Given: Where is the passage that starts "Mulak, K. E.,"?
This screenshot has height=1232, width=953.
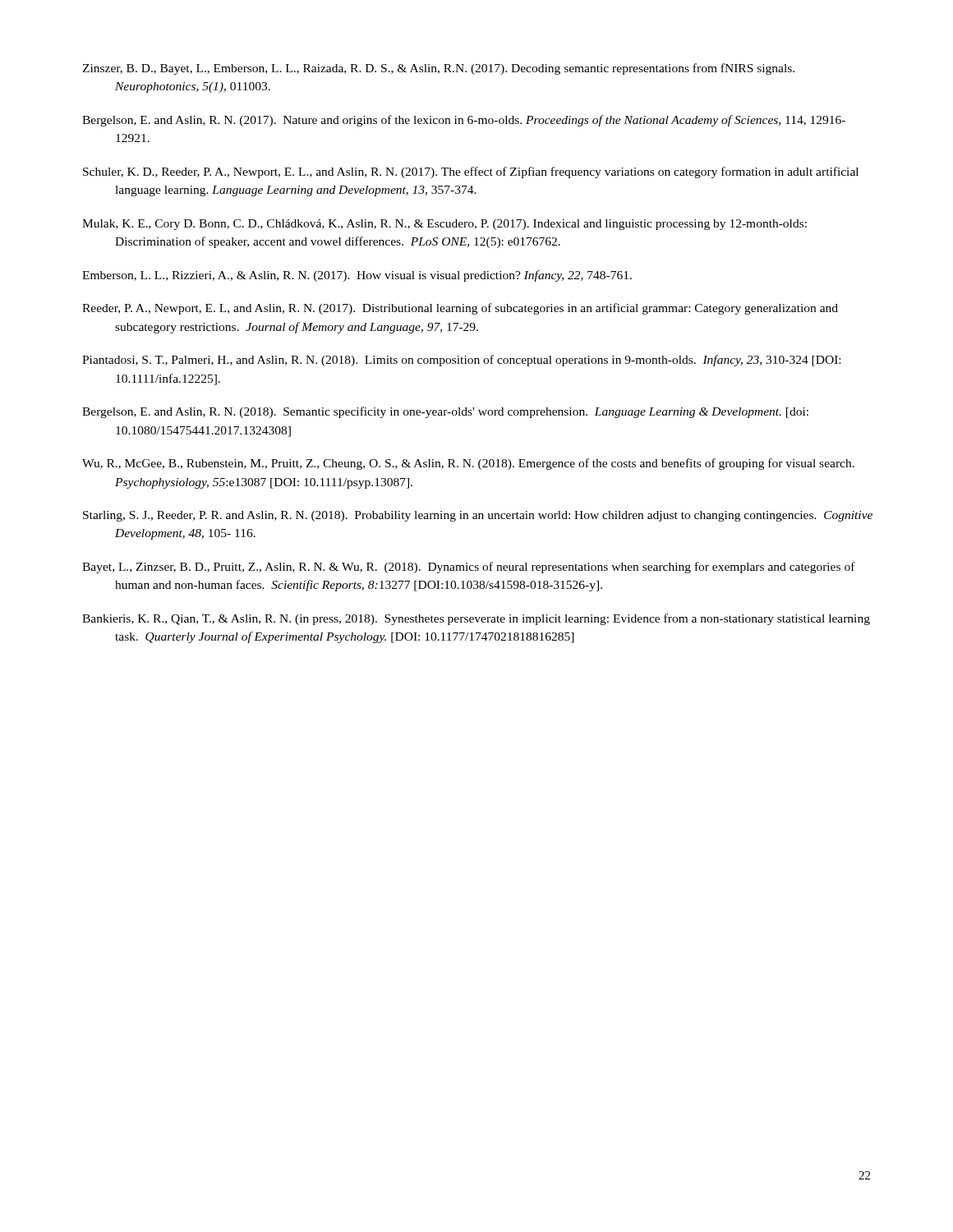Looking at the screenshot, I should click(445, 232).
